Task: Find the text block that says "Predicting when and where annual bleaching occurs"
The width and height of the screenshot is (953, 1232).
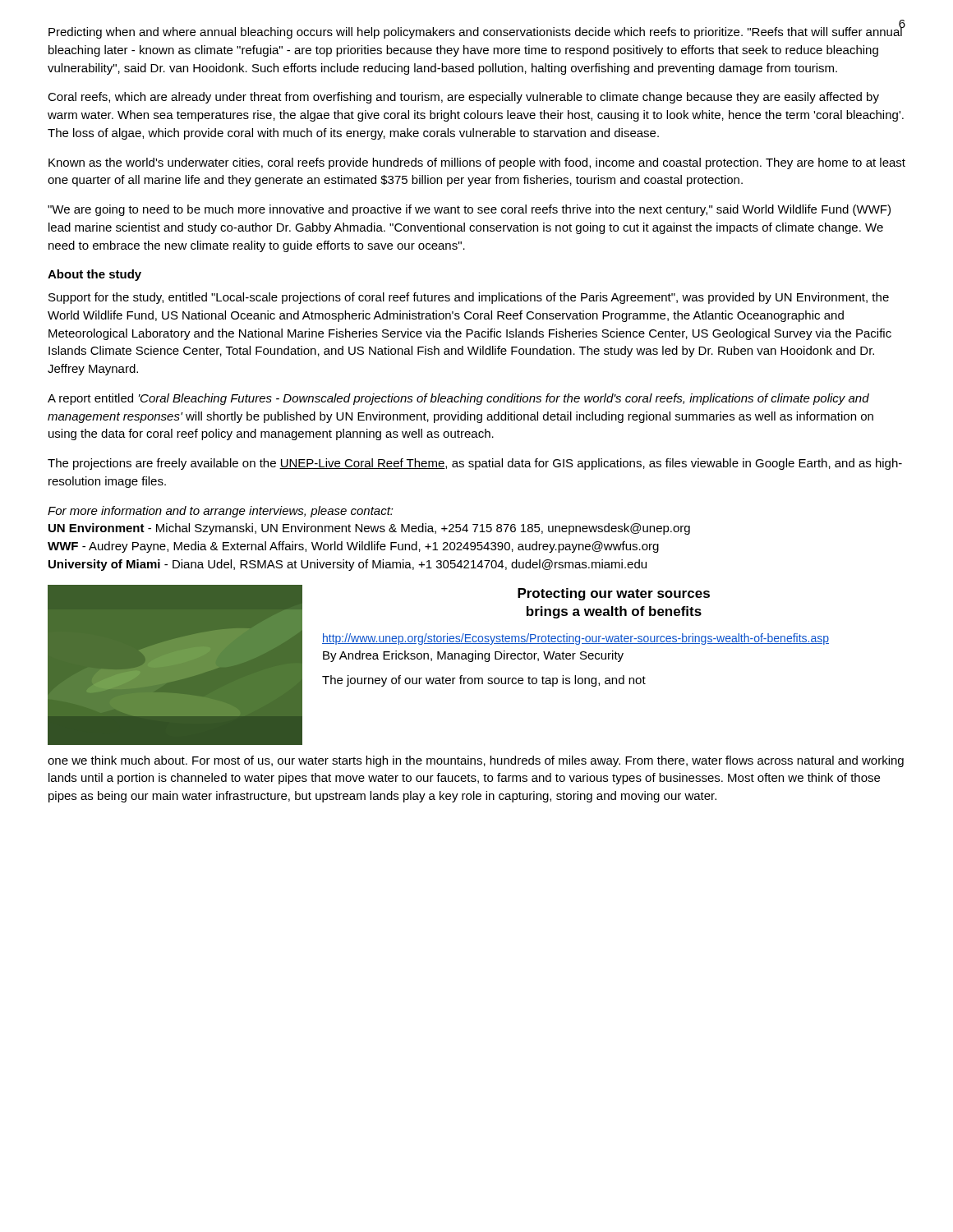Action: point(476,50)
